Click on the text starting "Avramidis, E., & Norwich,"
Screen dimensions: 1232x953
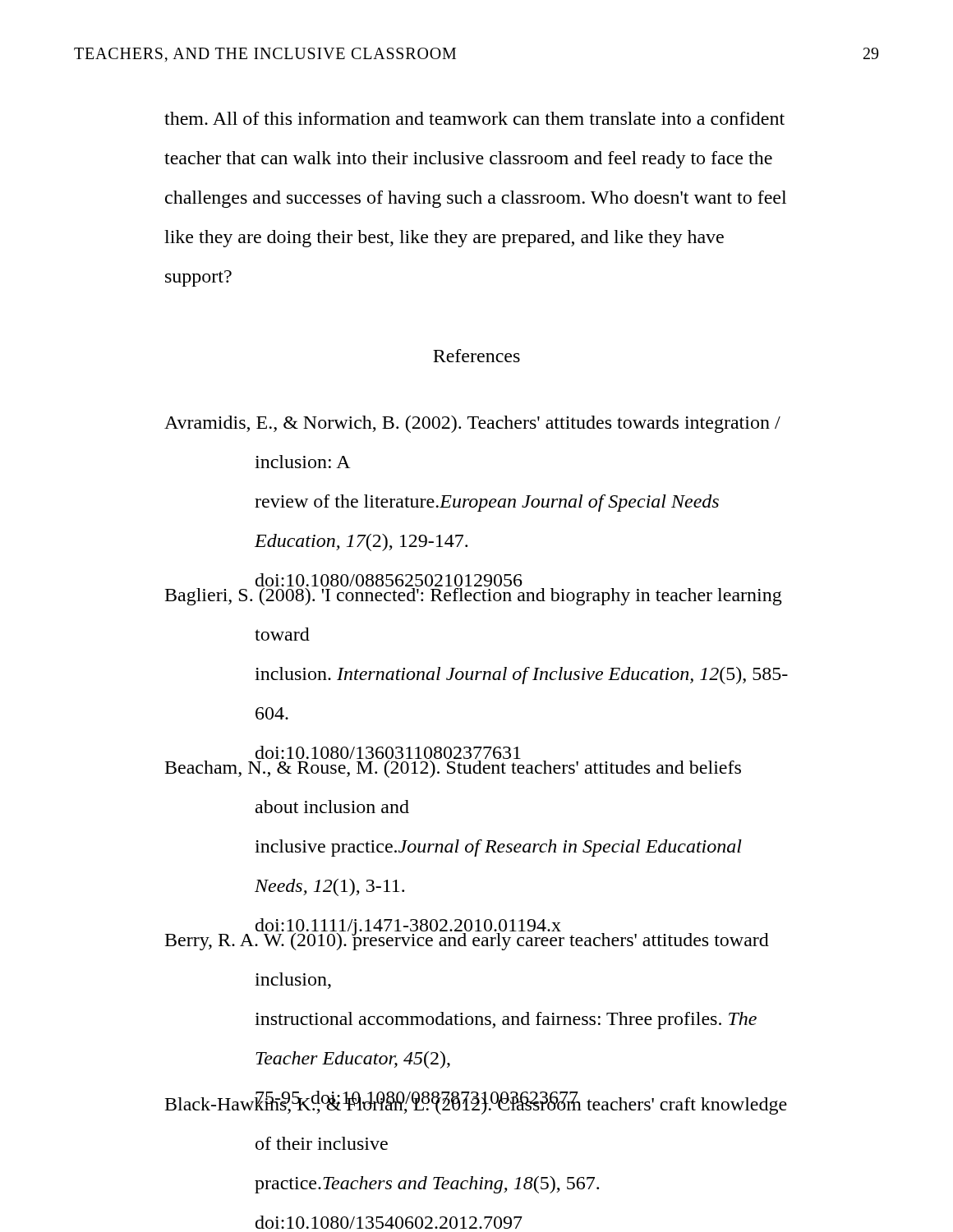click(476, 501)
